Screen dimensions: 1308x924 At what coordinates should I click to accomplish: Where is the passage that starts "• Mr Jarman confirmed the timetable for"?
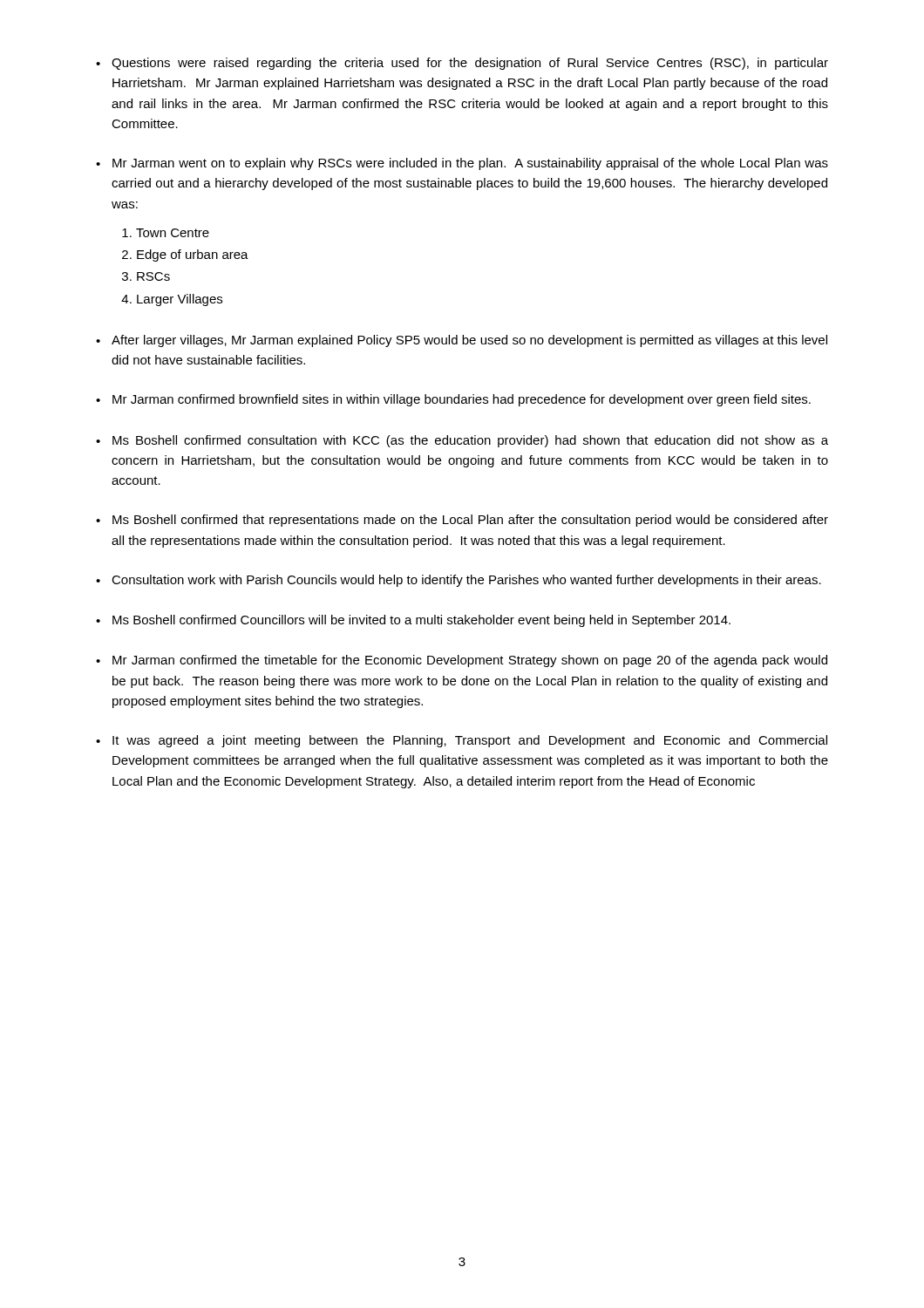pos(462,680)
